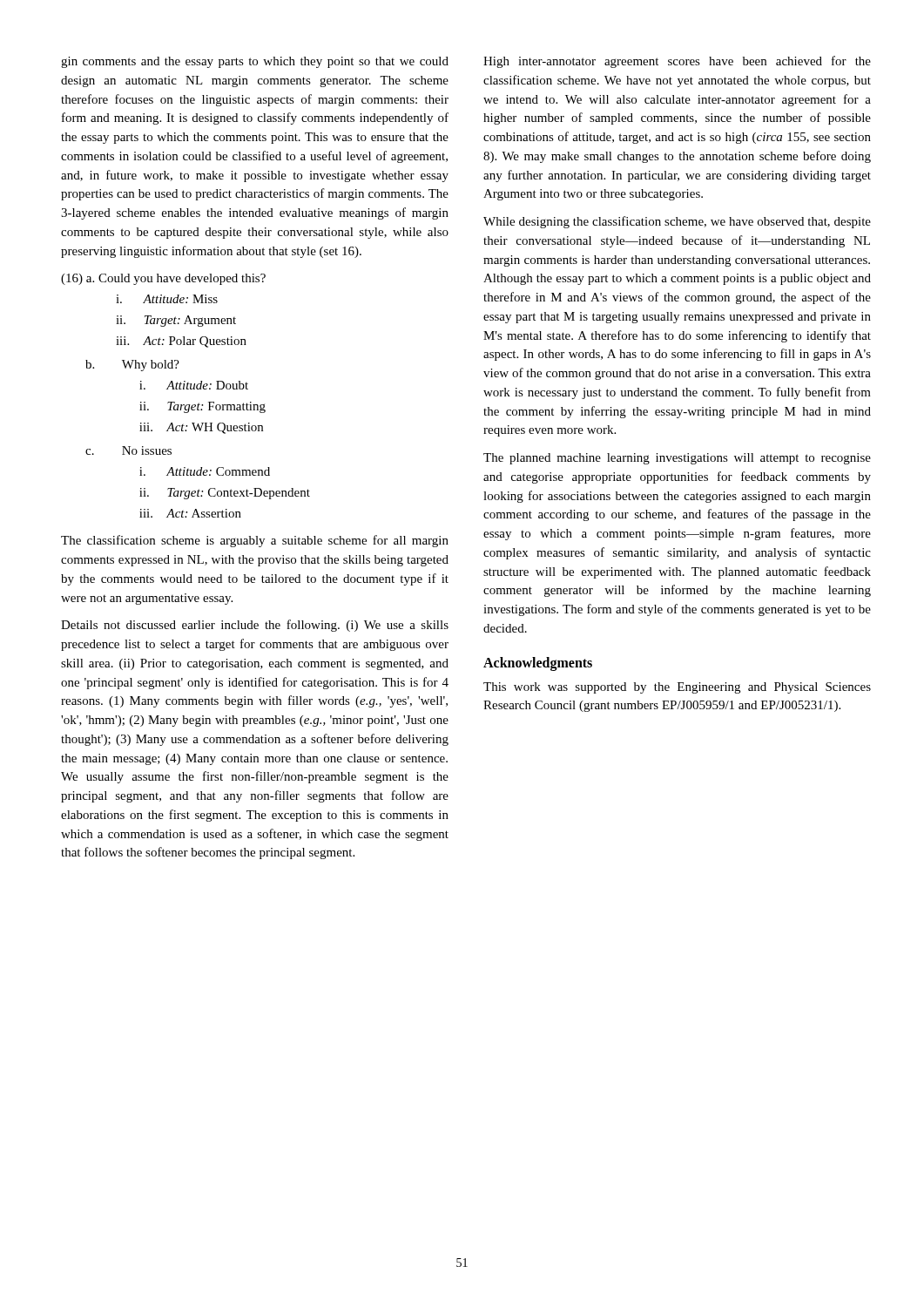Click the passage that begins "This work was supported by"
The height and width of the screenshot is (1307, 924).
677,697
